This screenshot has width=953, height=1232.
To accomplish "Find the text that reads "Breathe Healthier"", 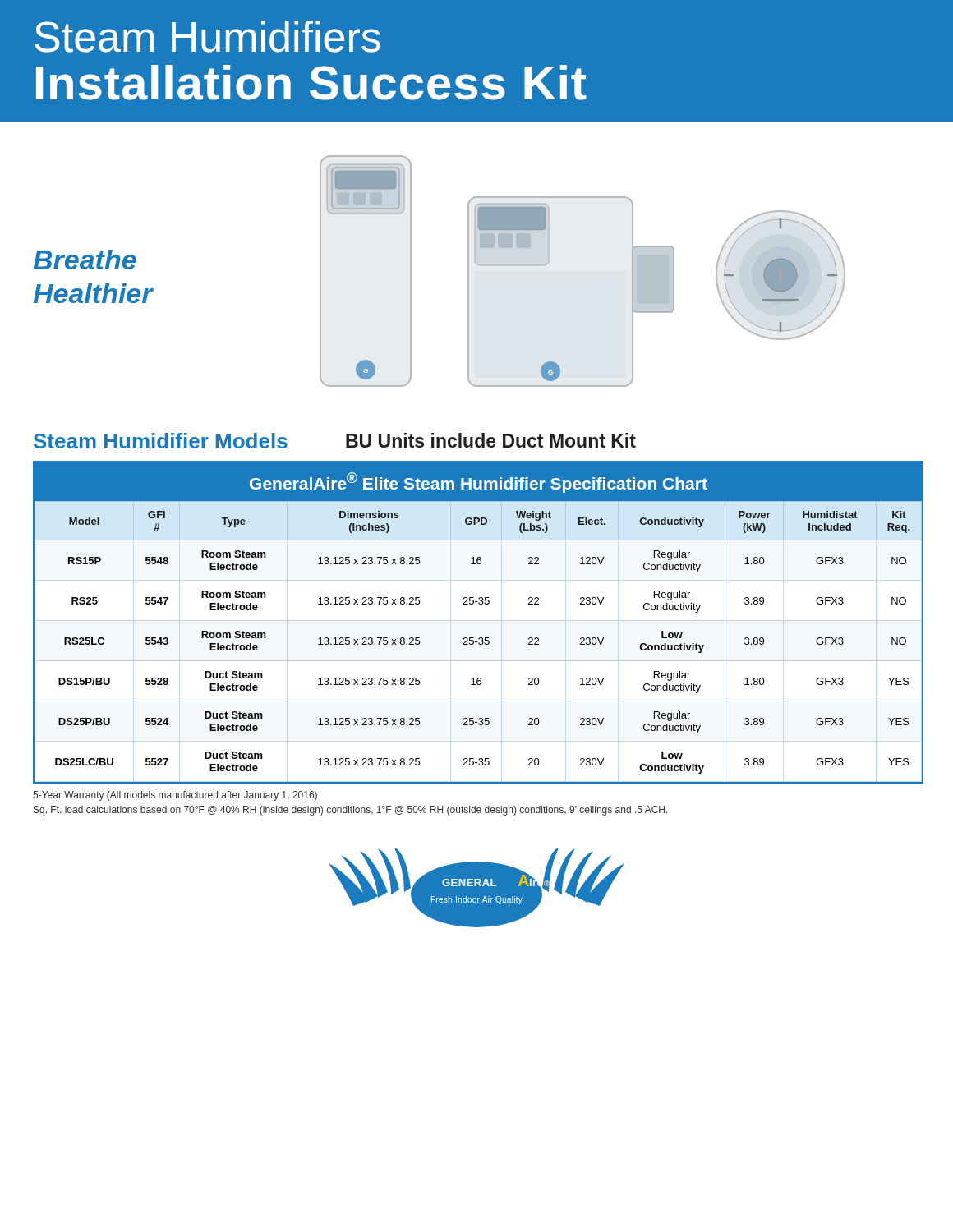I will pos(93,276).
